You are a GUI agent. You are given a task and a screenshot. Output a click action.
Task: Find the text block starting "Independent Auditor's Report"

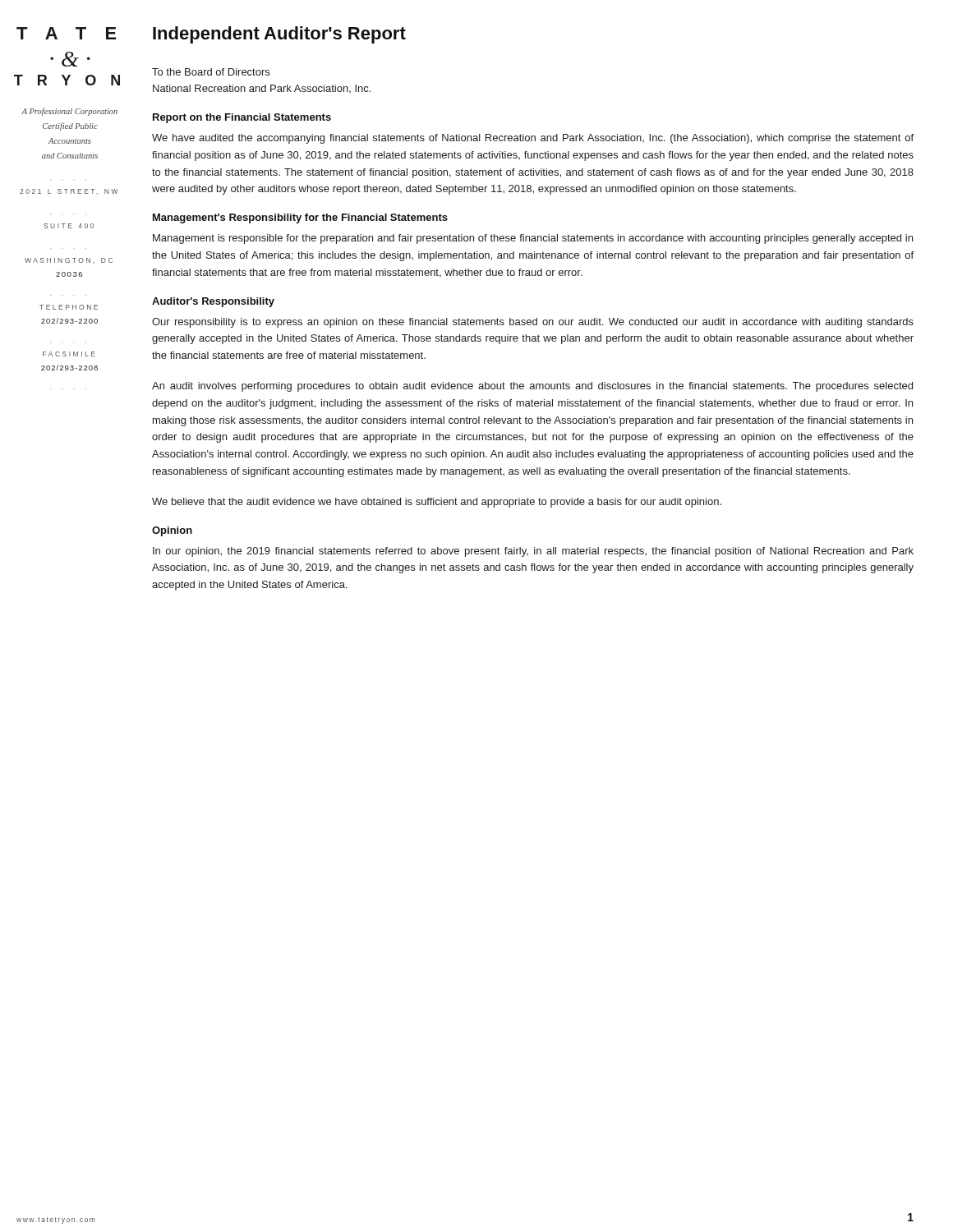(x=279, y=33)
